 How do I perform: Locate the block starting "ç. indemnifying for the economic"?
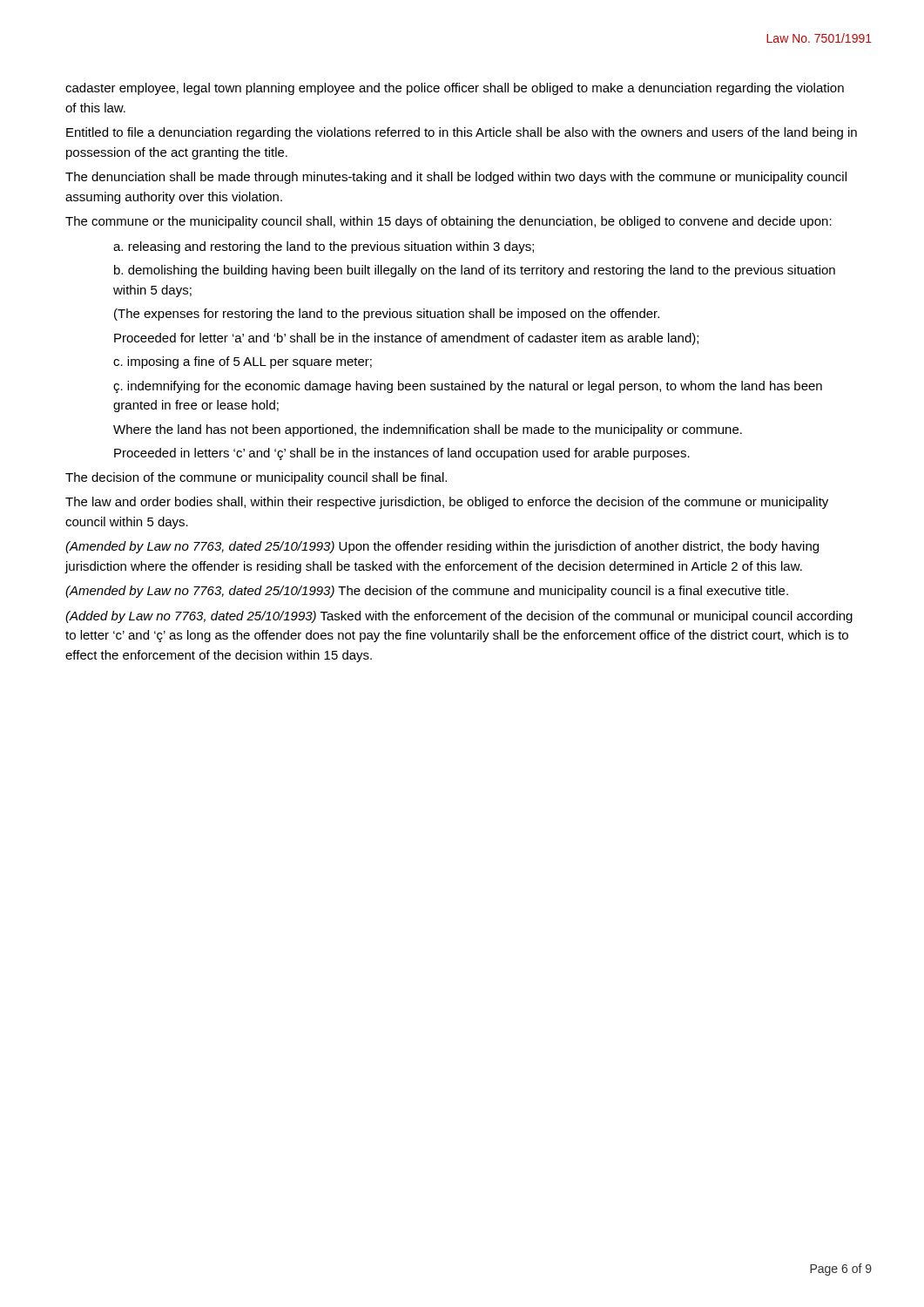[x=486, y=396]
